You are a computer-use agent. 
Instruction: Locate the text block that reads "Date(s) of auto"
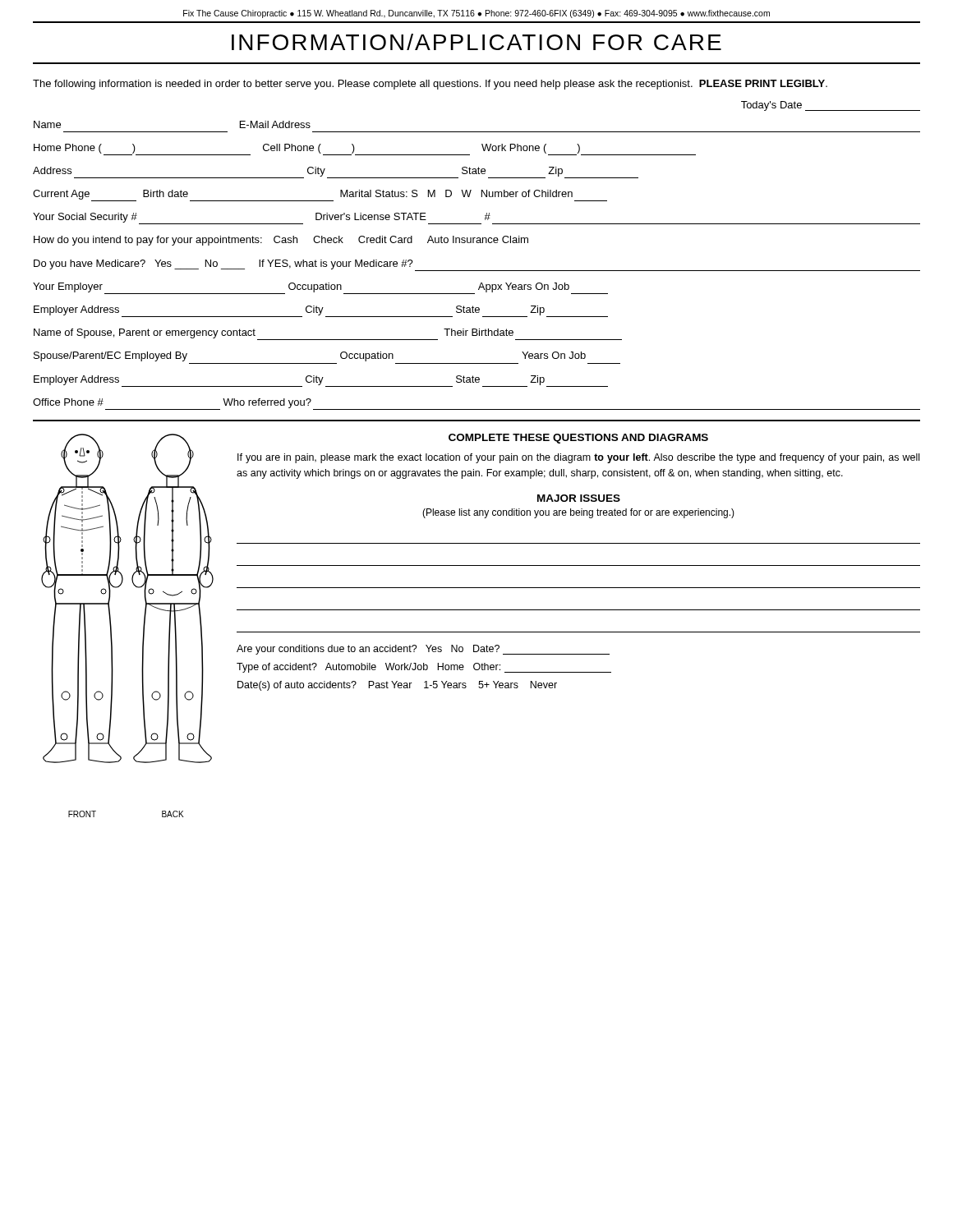pos(397,685)
